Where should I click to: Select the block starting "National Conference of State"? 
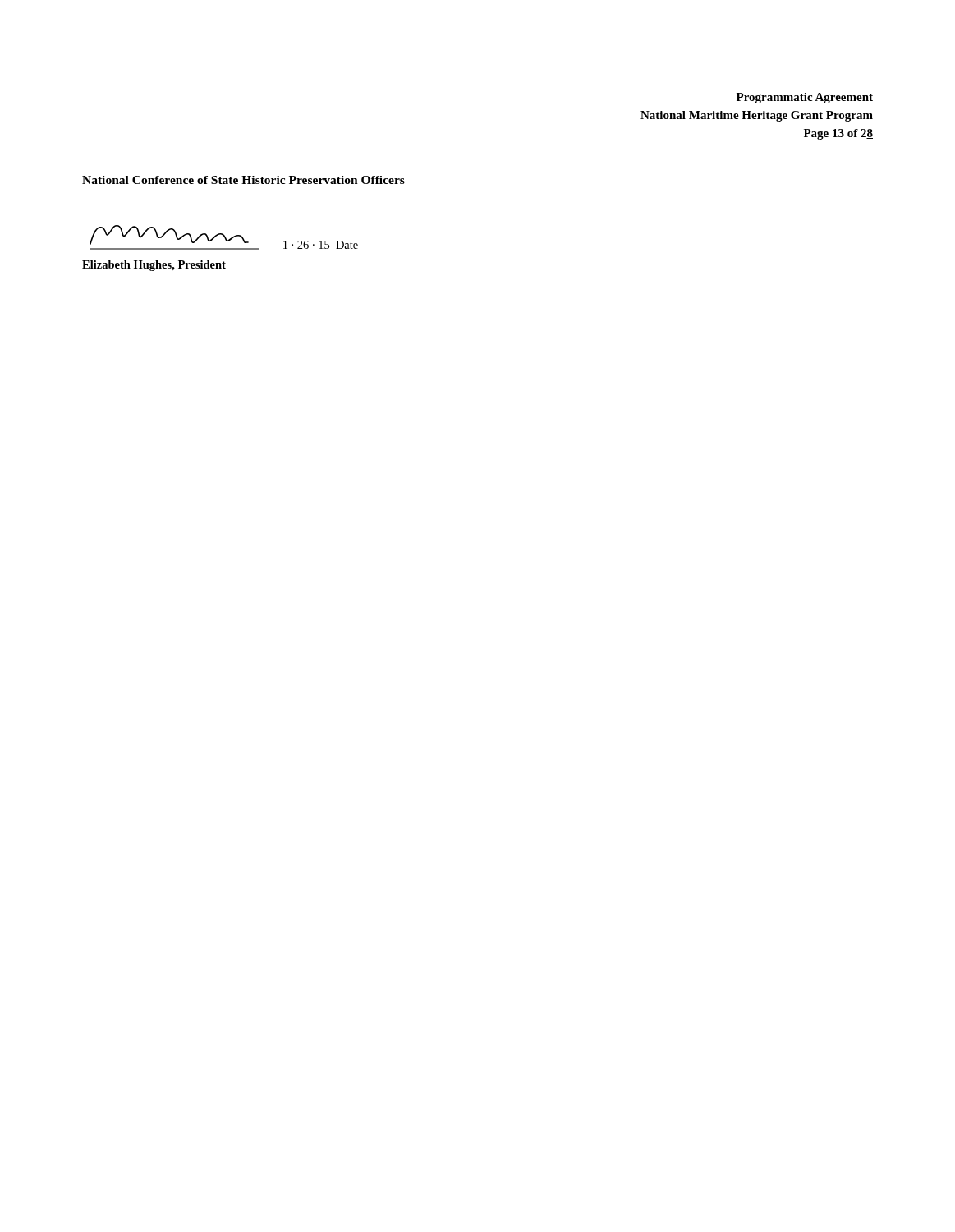coord(243,179)
